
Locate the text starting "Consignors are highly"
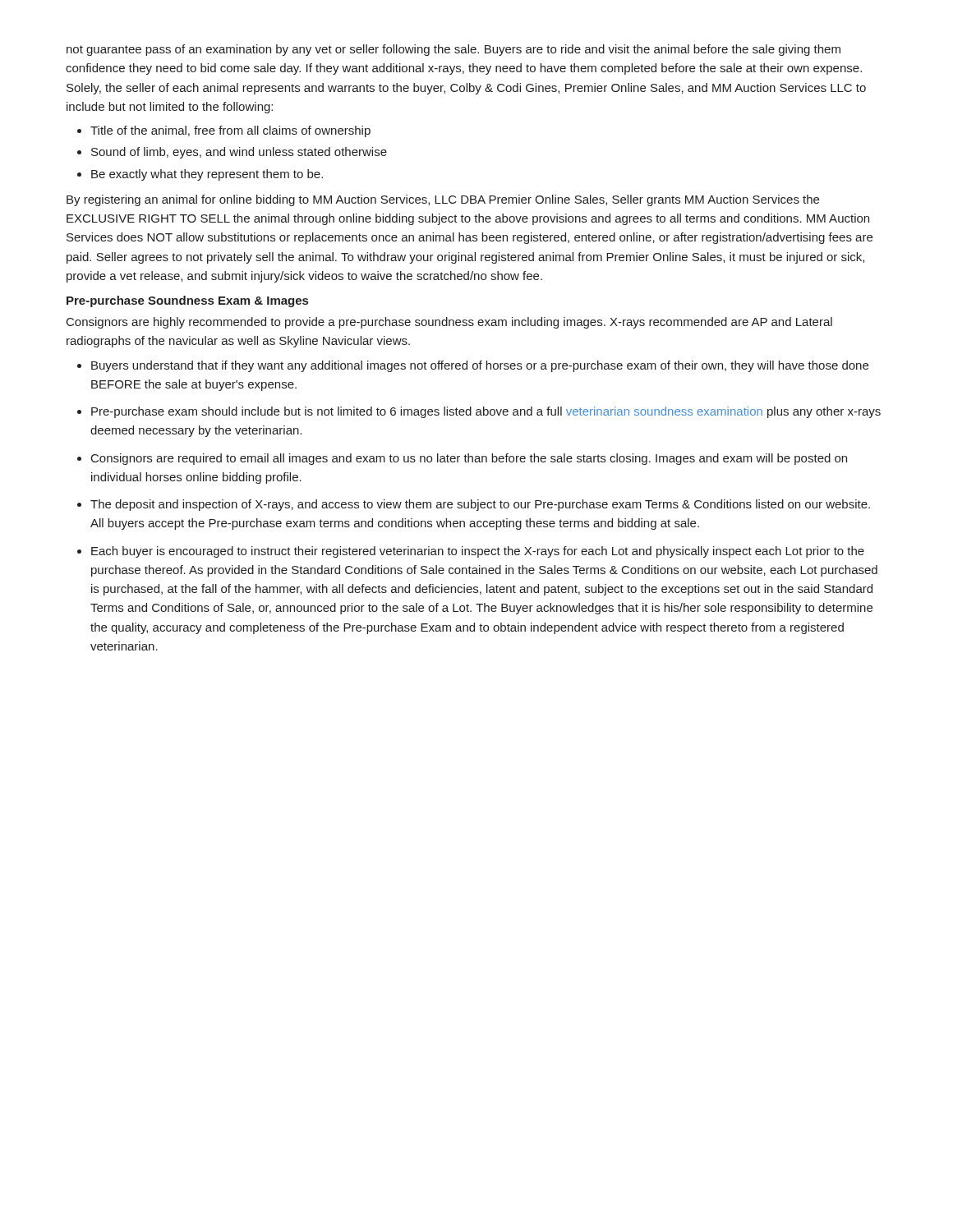pyautogui.click(x=449, y=331)
